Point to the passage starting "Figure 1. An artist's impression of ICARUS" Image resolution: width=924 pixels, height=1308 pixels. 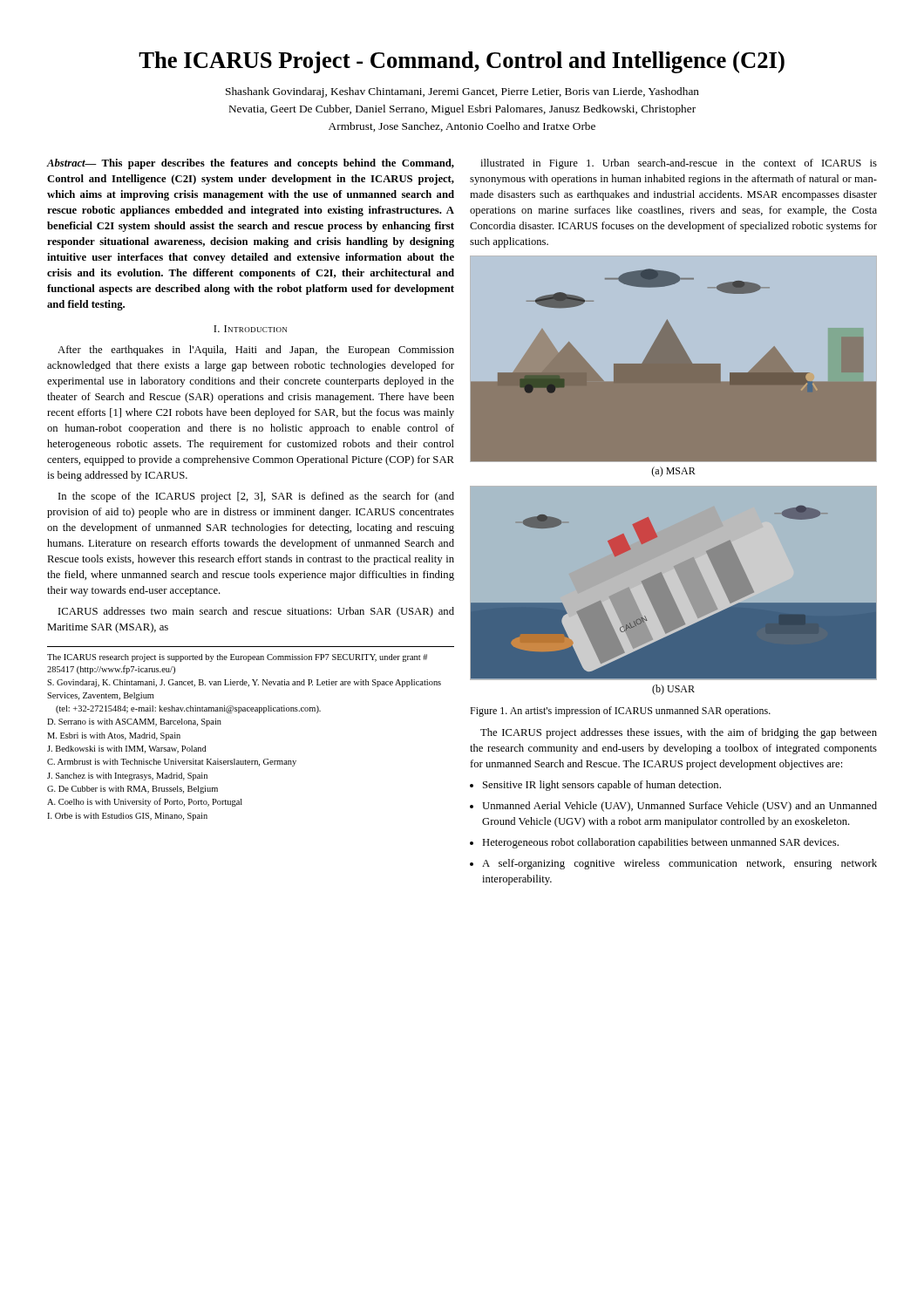point(620,710)
